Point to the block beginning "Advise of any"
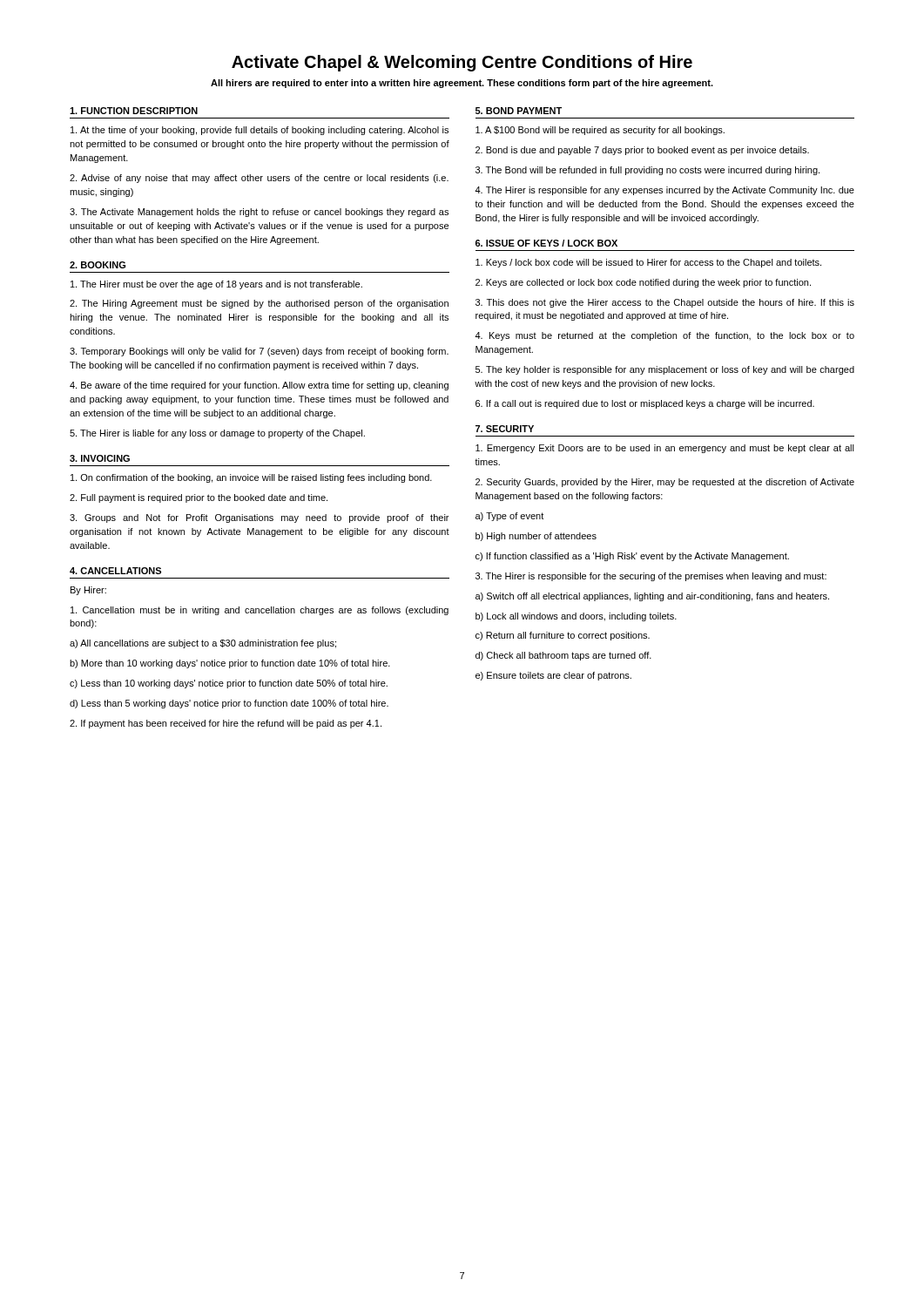 [x=259, y=185]
